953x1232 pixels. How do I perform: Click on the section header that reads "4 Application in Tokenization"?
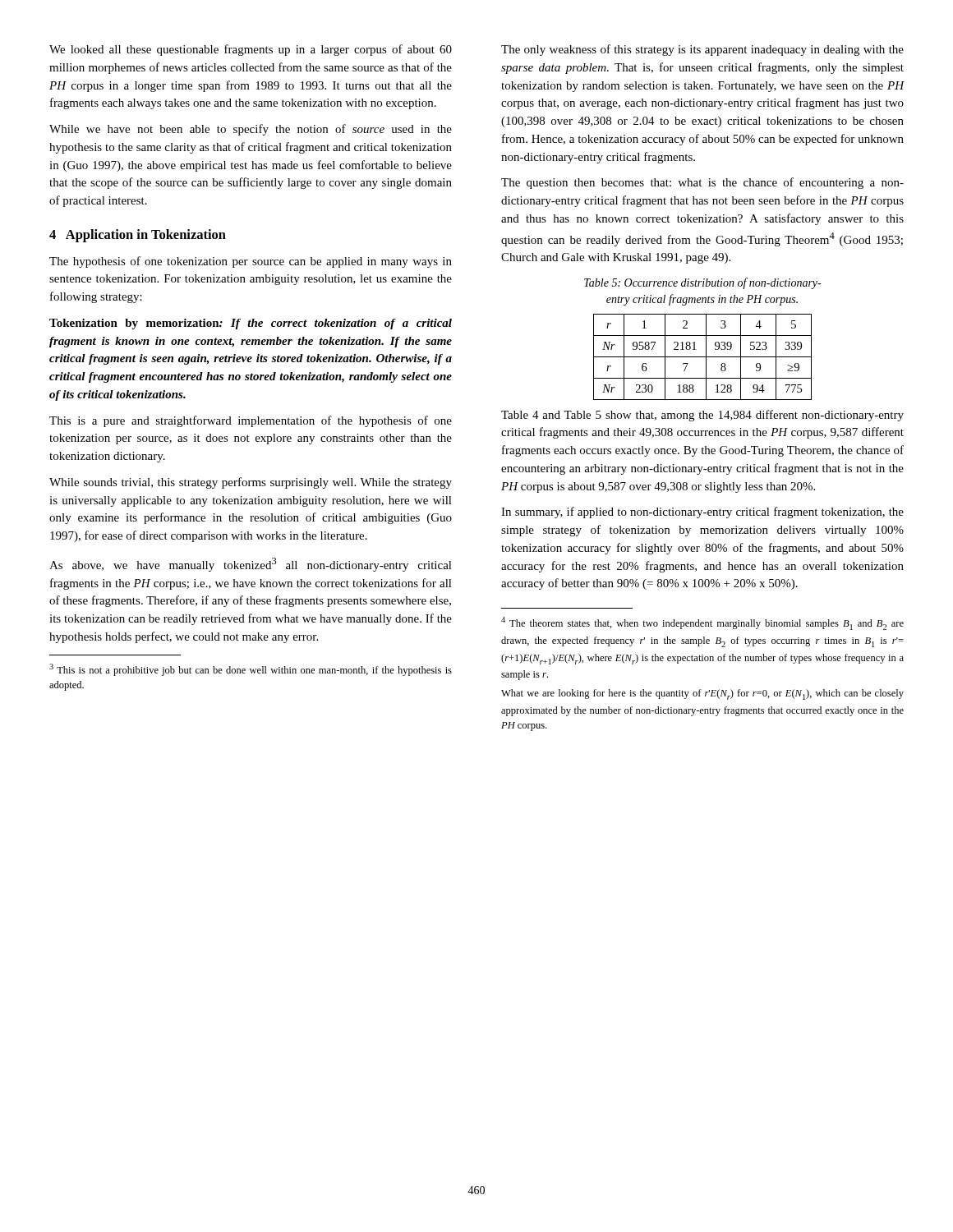[x=138, y=234]
